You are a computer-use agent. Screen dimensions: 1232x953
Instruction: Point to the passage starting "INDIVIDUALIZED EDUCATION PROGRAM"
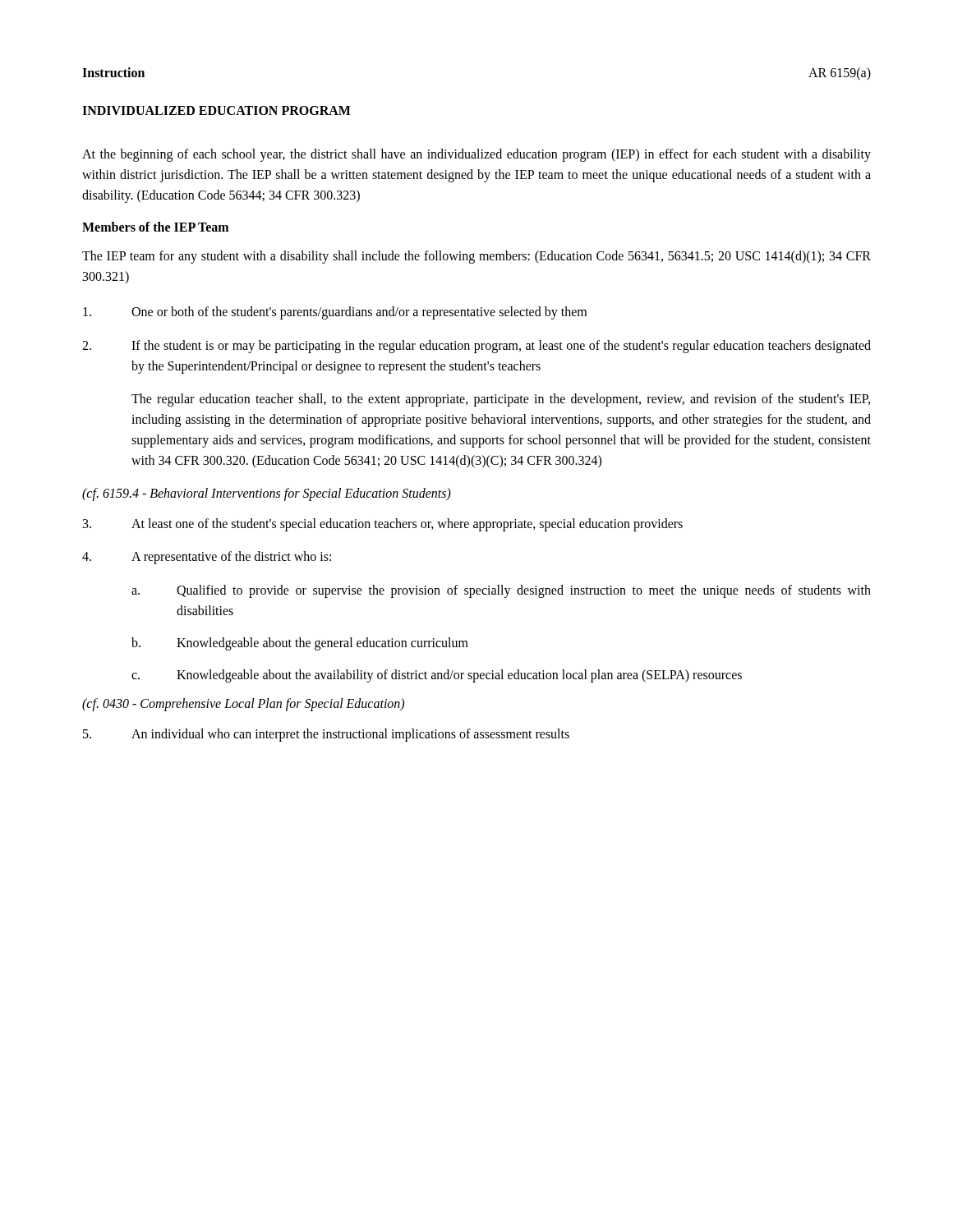pos(216,110)
